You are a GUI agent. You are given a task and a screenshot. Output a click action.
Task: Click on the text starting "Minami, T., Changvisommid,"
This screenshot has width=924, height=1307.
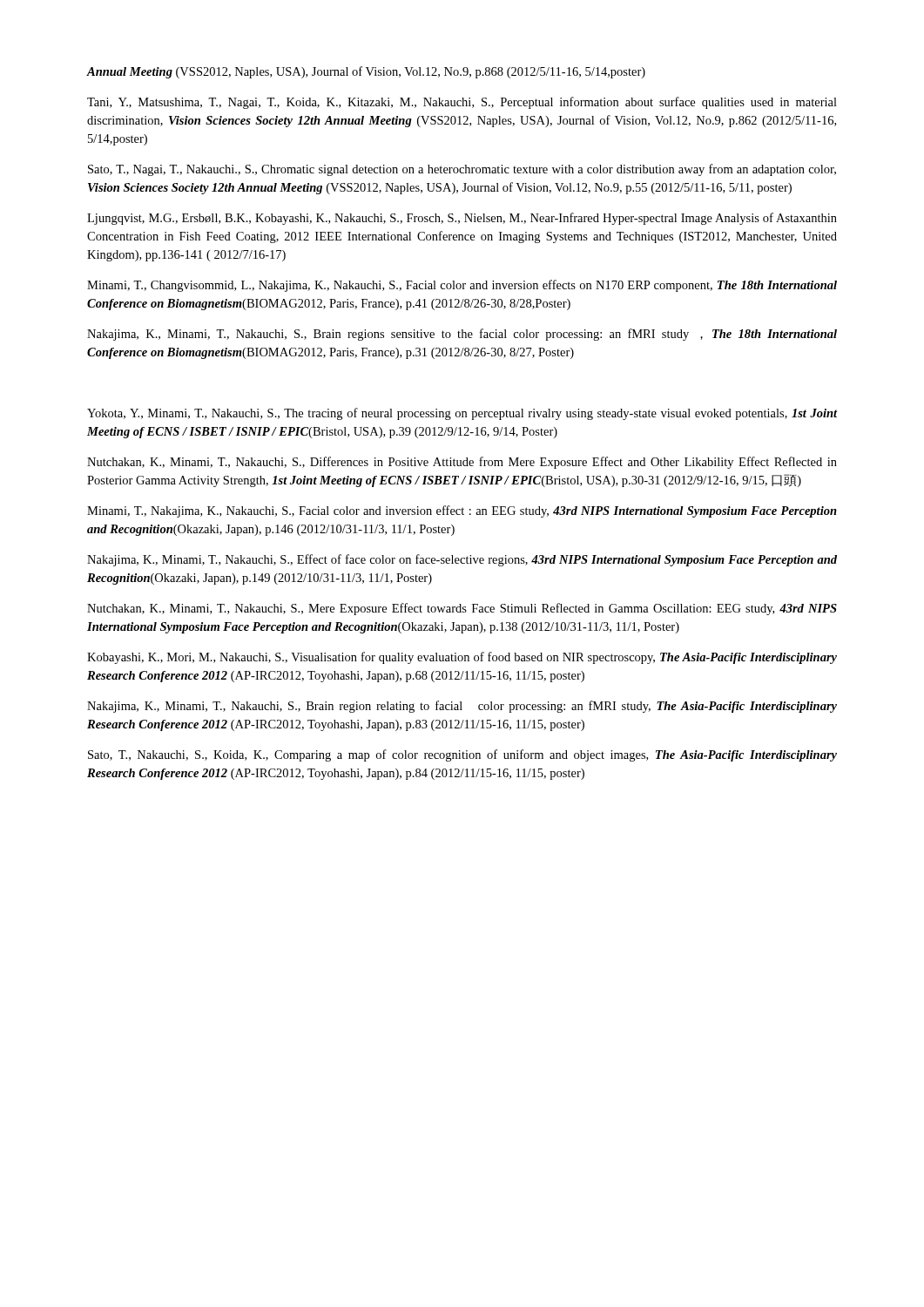click(462, 294)
